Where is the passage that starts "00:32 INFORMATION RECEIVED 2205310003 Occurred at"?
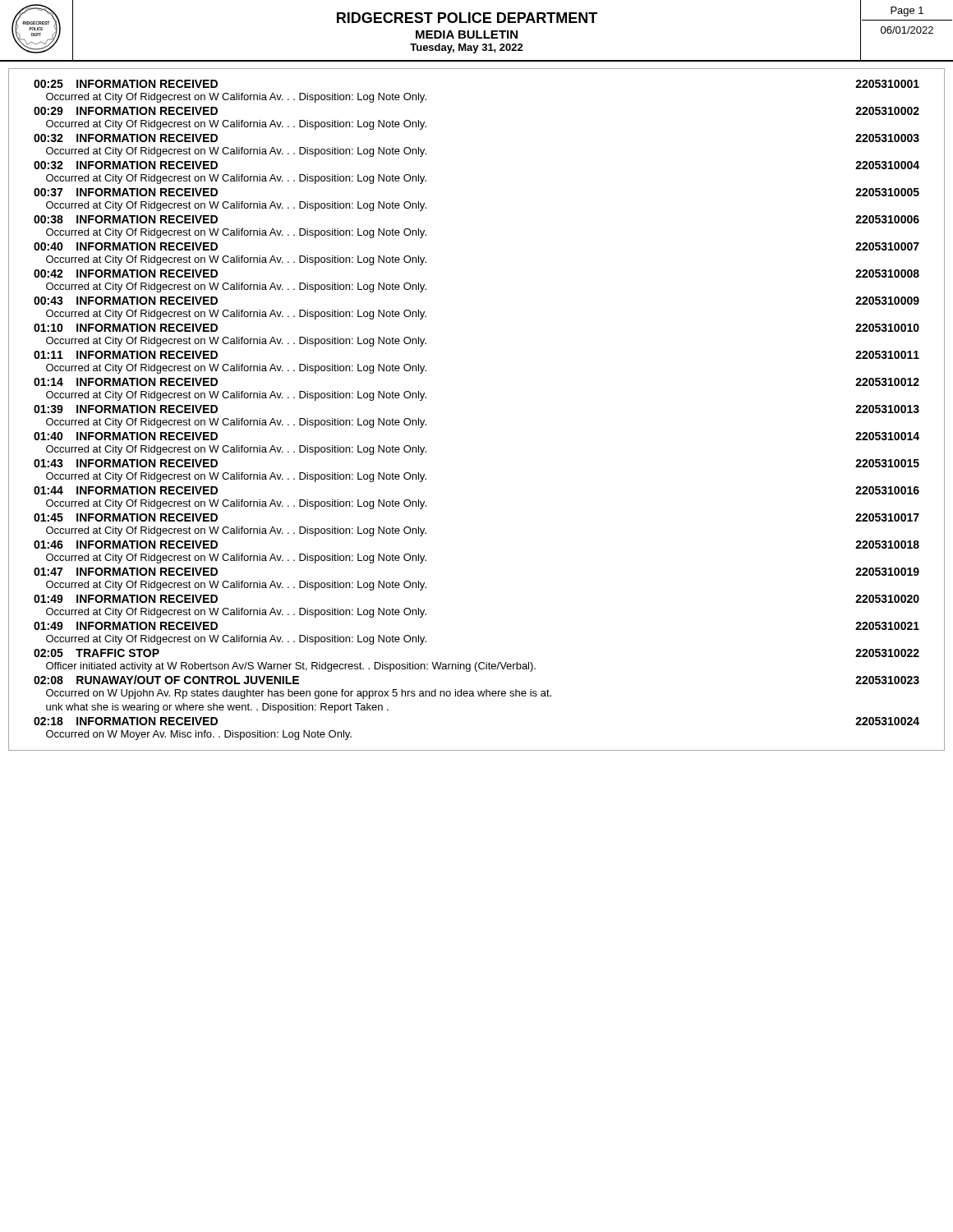Image resolution: width=953 pixels, height=1232 pixels. pyautogui.click(x=48, y=137)
